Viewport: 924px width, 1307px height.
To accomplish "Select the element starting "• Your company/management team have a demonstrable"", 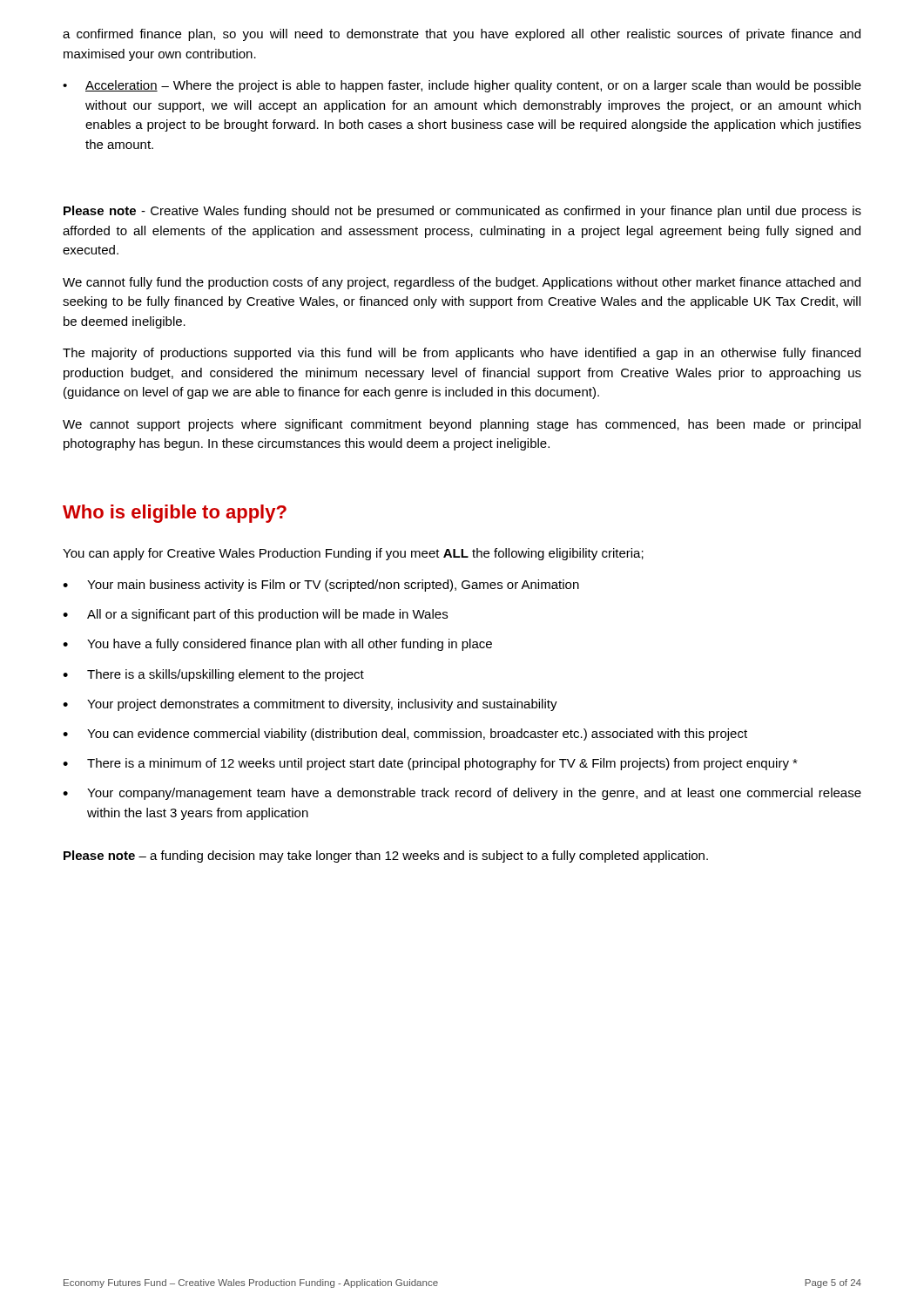I will (462, 803).
